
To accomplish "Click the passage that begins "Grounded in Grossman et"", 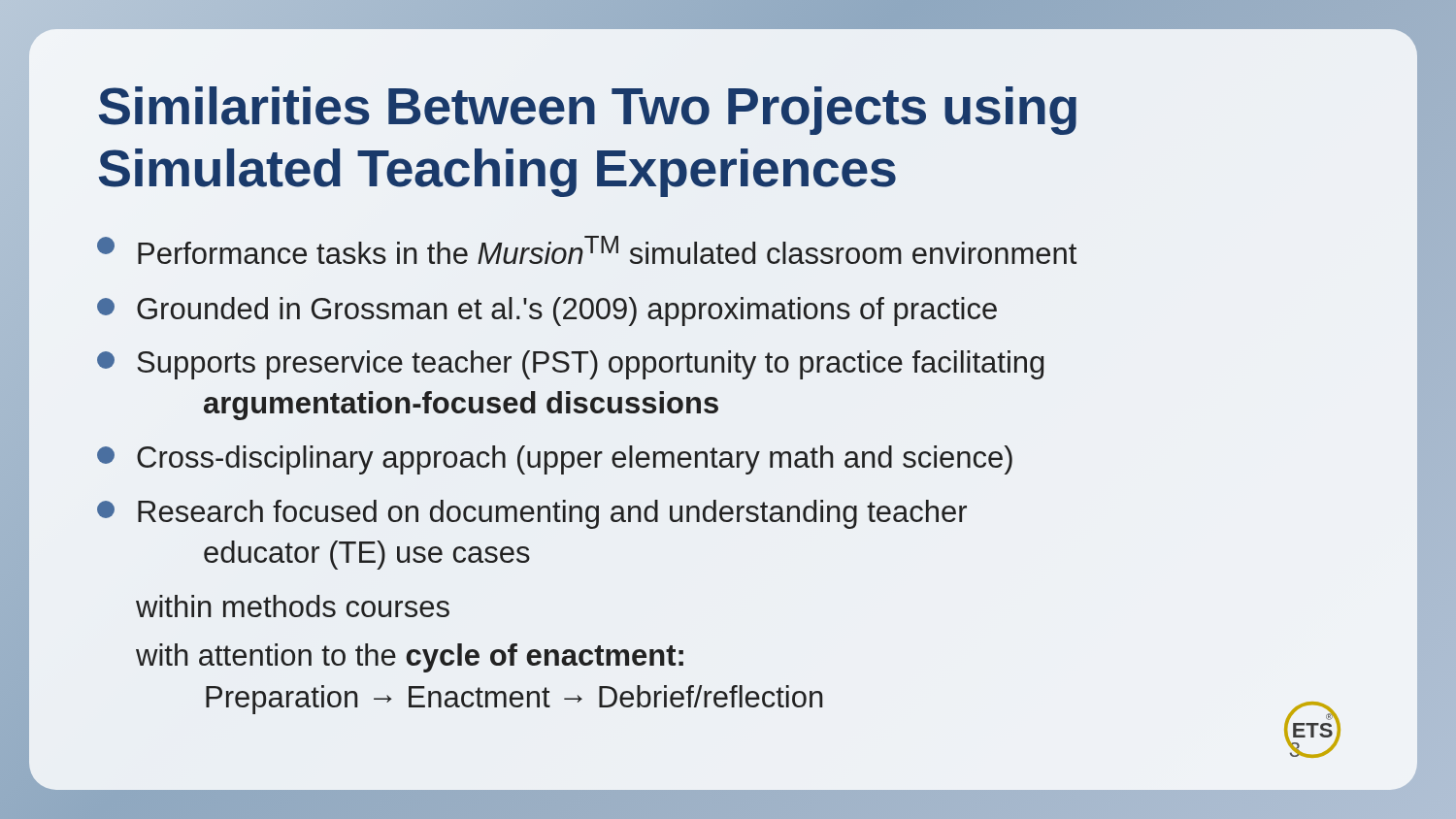I will pyautogui.click(x=548, y=309).
